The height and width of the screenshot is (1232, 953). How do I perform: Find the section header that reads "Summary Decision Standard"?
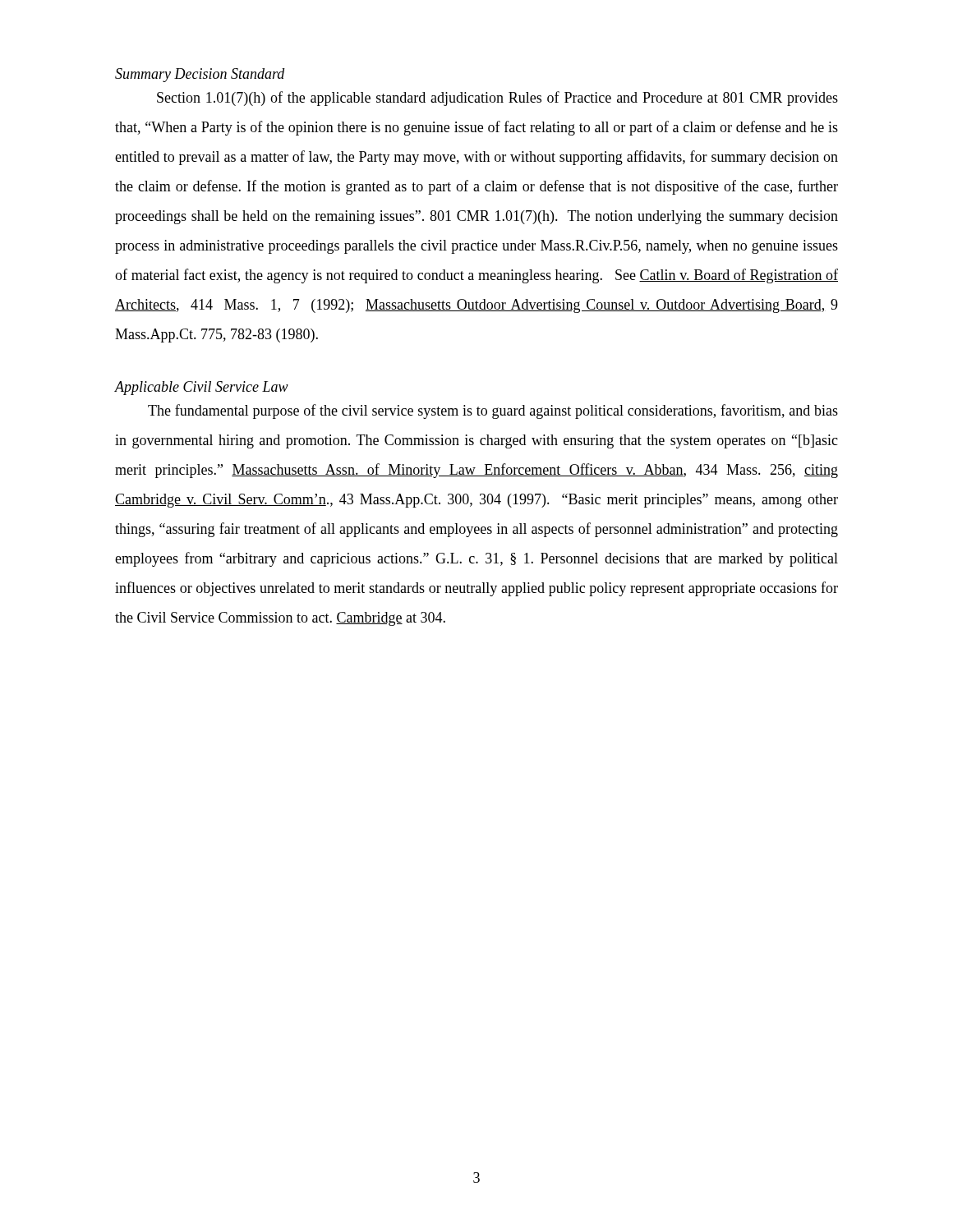click(200, 74)
